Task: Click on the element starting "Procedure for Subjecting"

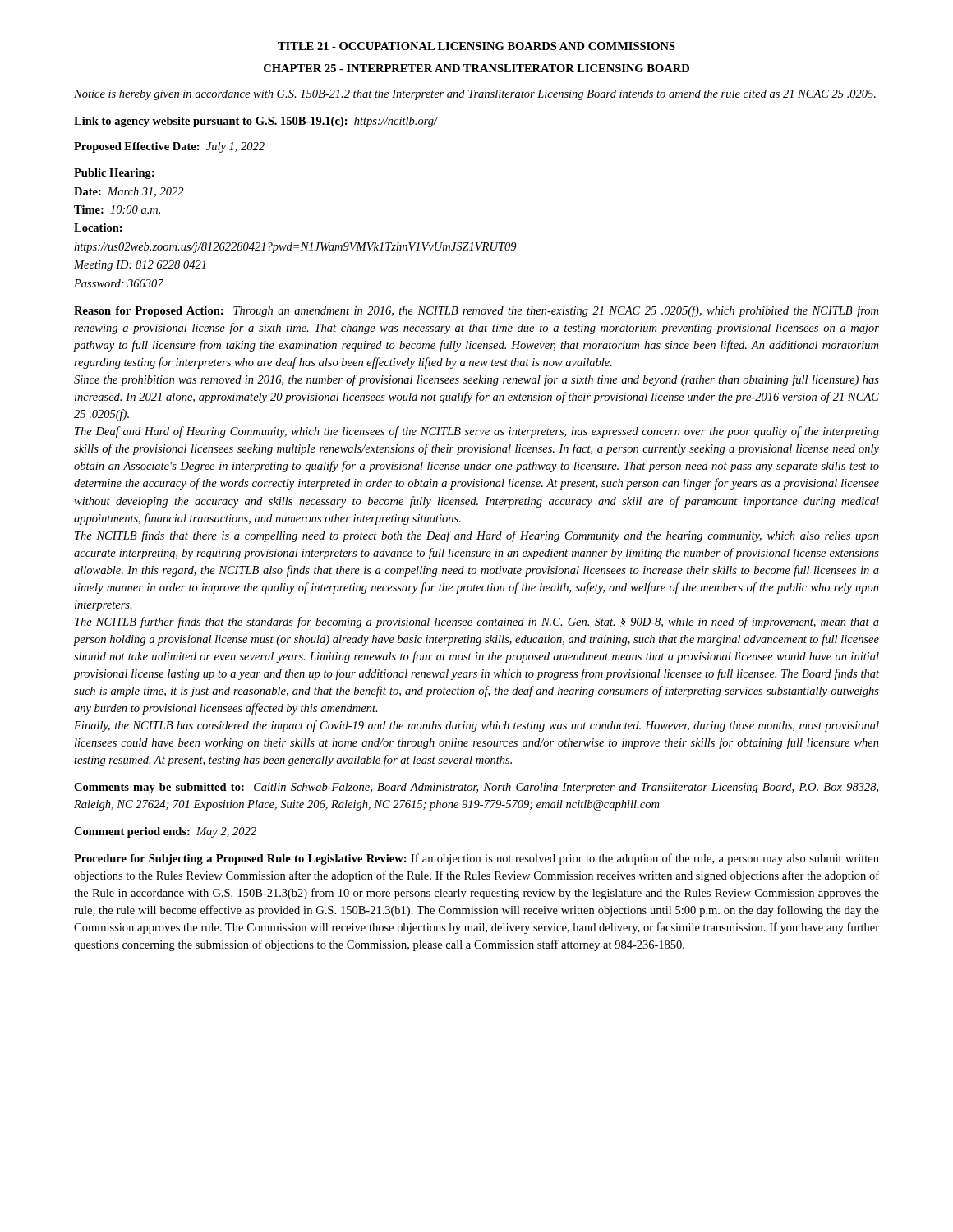Action: (476, 901)
